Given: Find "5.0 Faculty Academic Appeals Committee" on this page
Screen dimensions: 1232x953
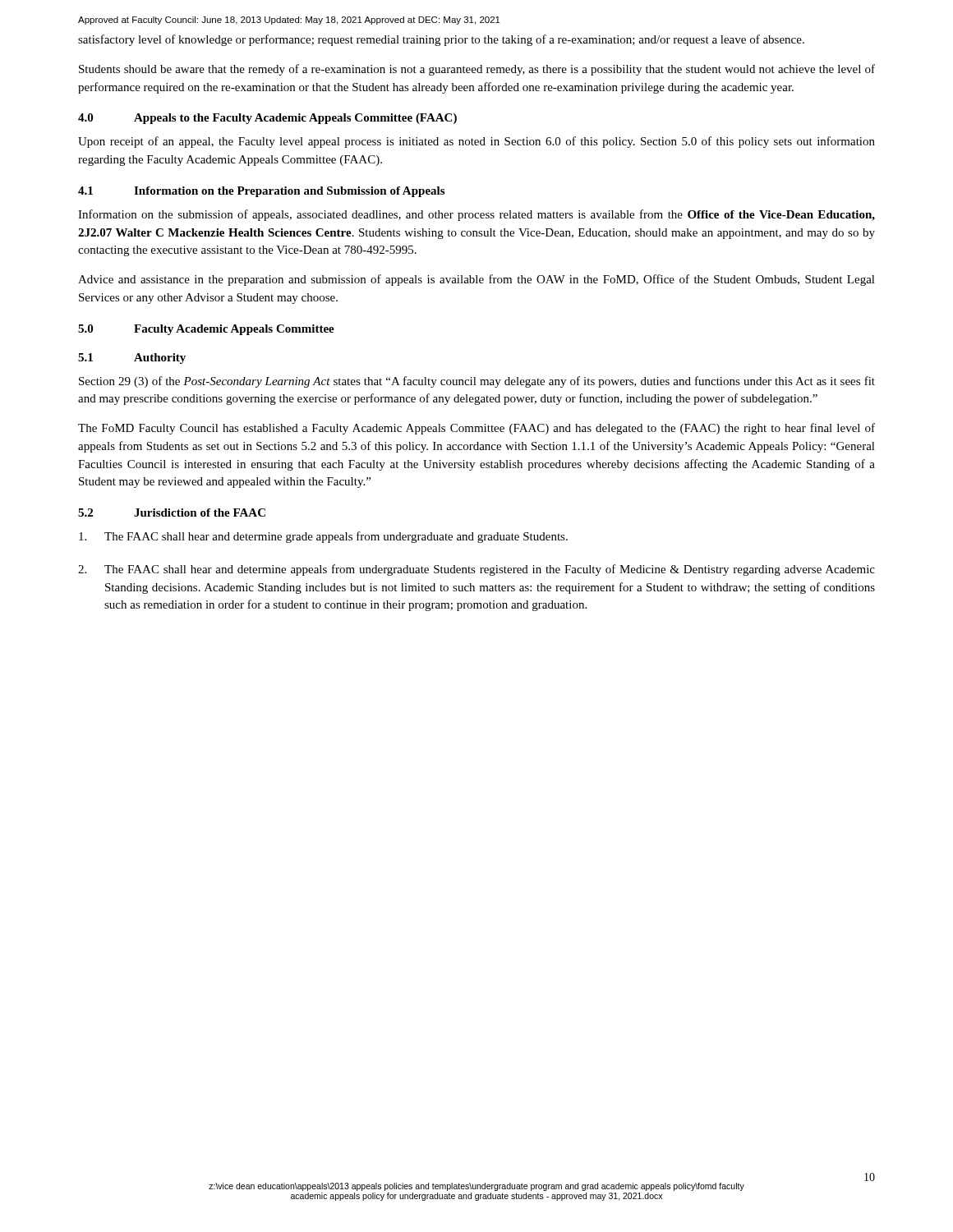Looking at the screenshot, I should pos(206,329).
